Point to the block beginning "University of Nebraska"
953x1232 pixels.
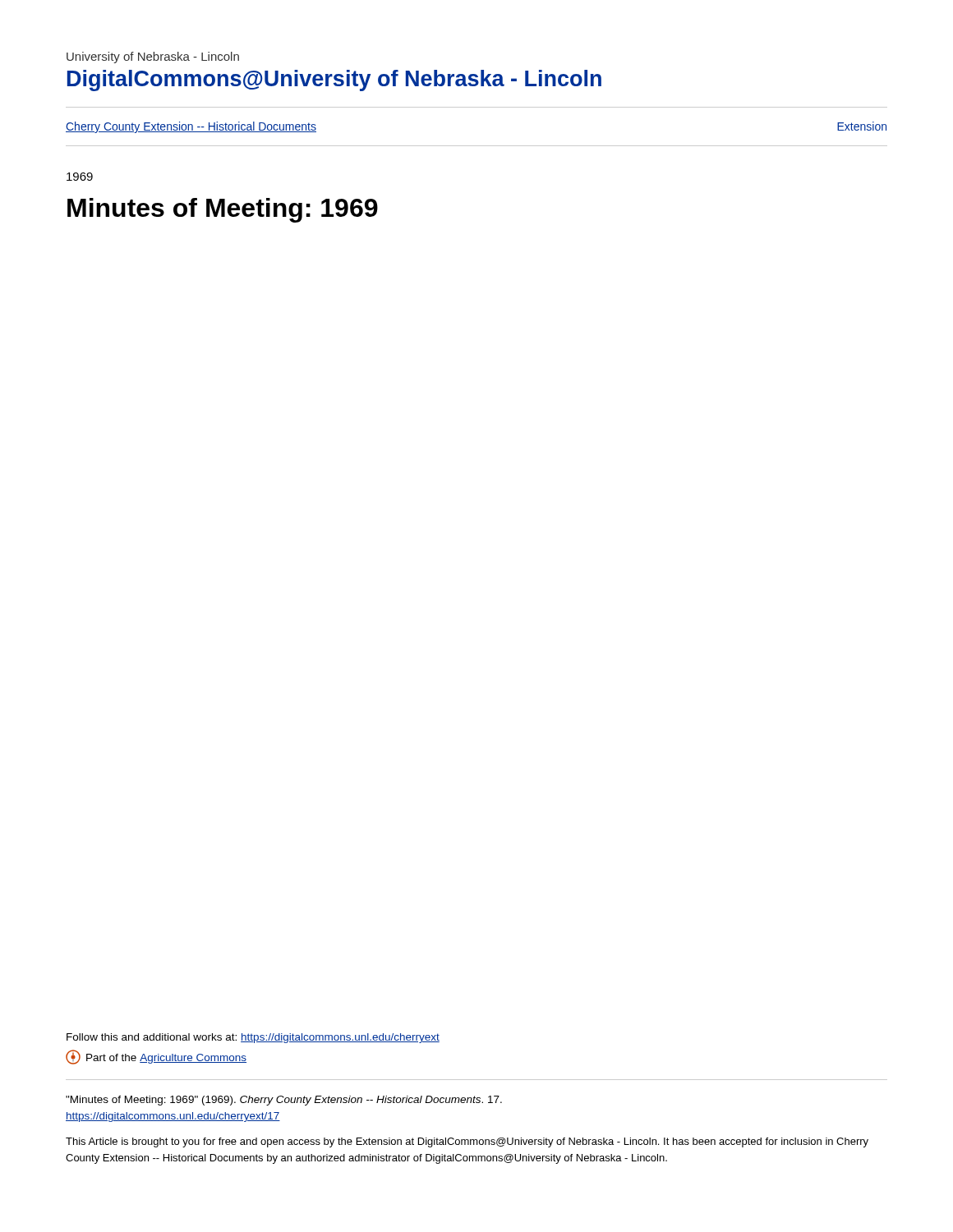[153, 56]
